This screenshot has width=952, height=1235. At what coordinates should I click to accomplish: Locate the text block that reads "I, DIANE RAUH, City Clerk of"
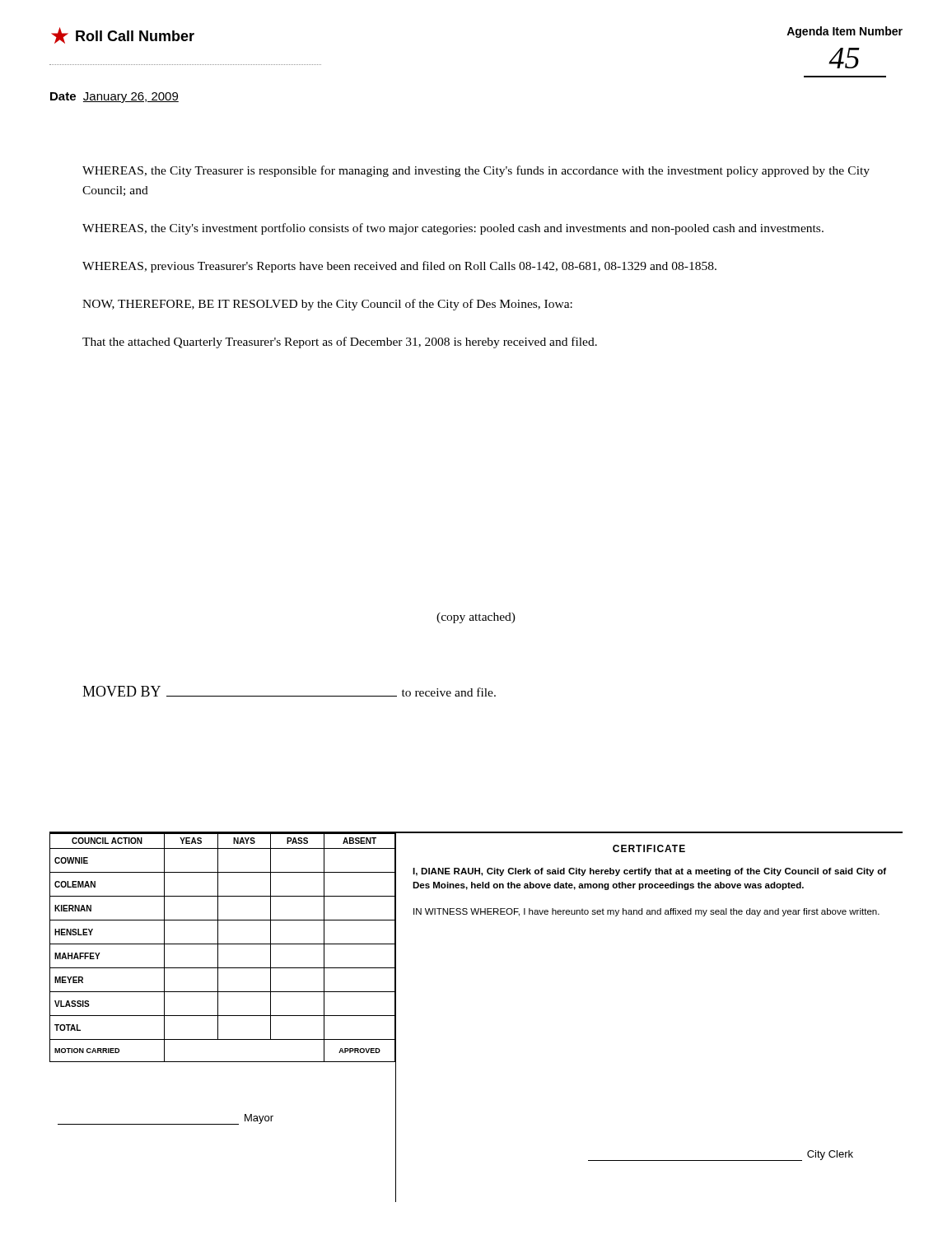pyautogui.click(x=649, y=878)
